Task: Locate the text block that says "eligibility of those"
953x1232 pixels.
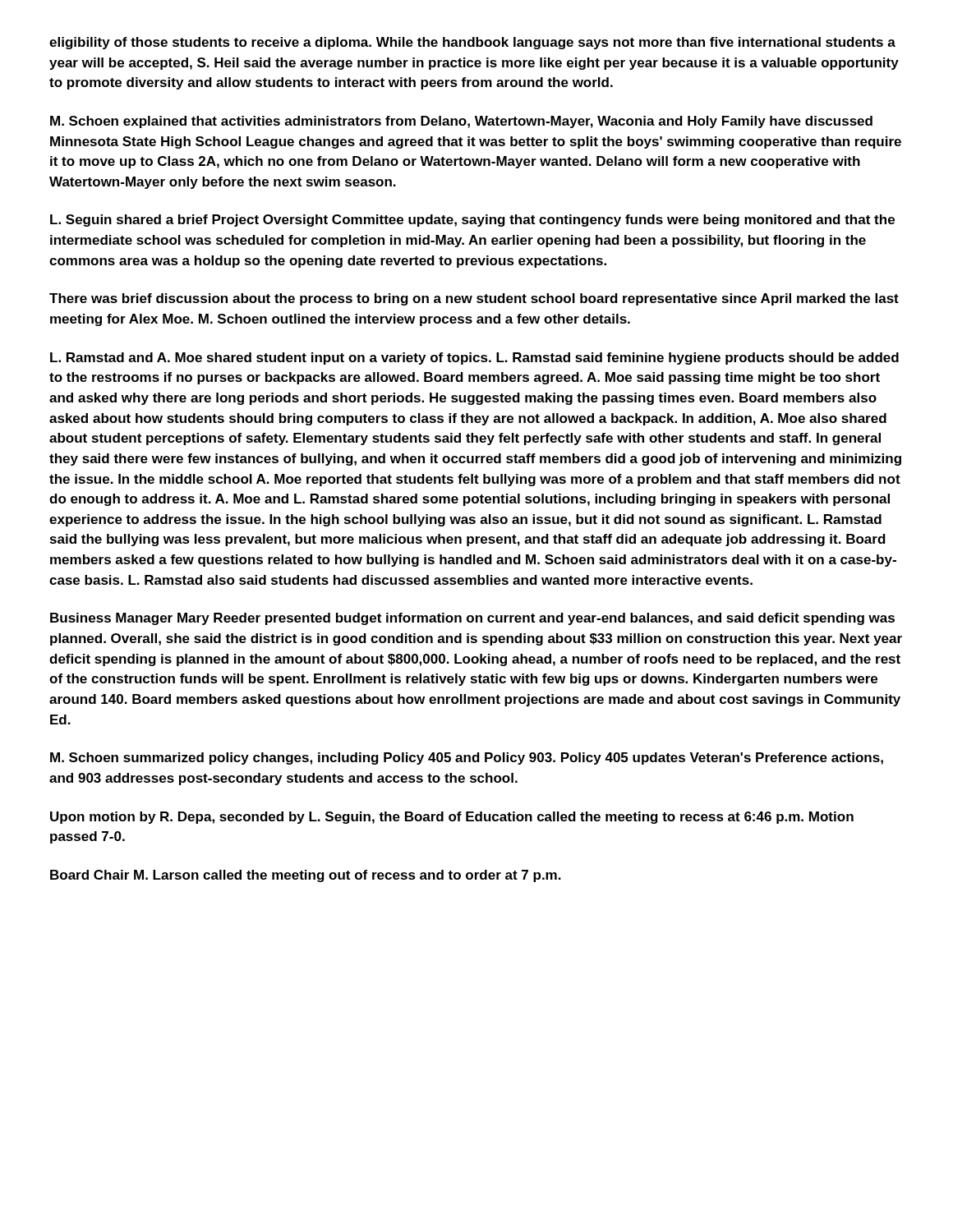Action: click(474, 63)
